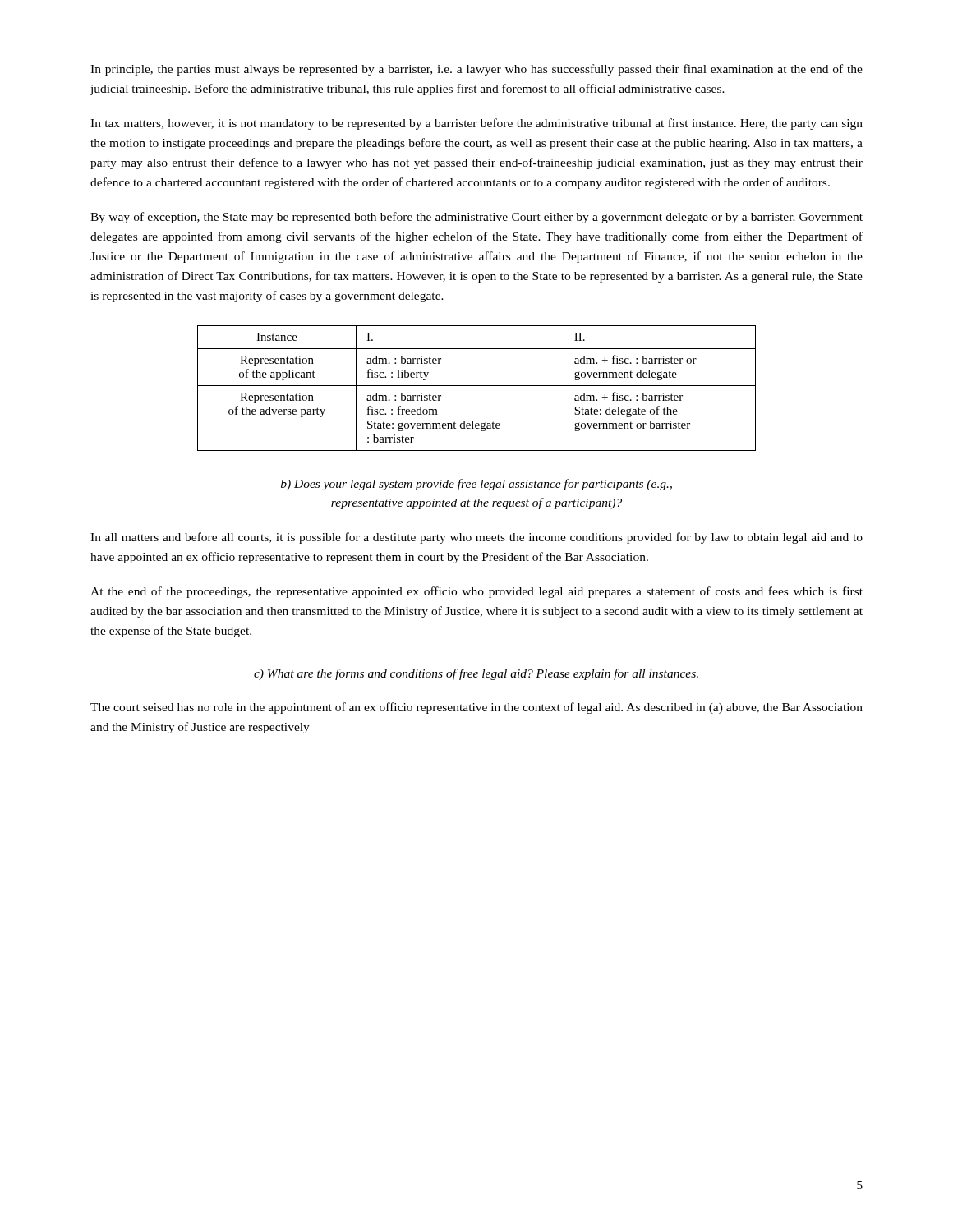Locate the block of text that opens with "The court seised"
Viewport: 953px width, 1232px height.
click(476, 717)
